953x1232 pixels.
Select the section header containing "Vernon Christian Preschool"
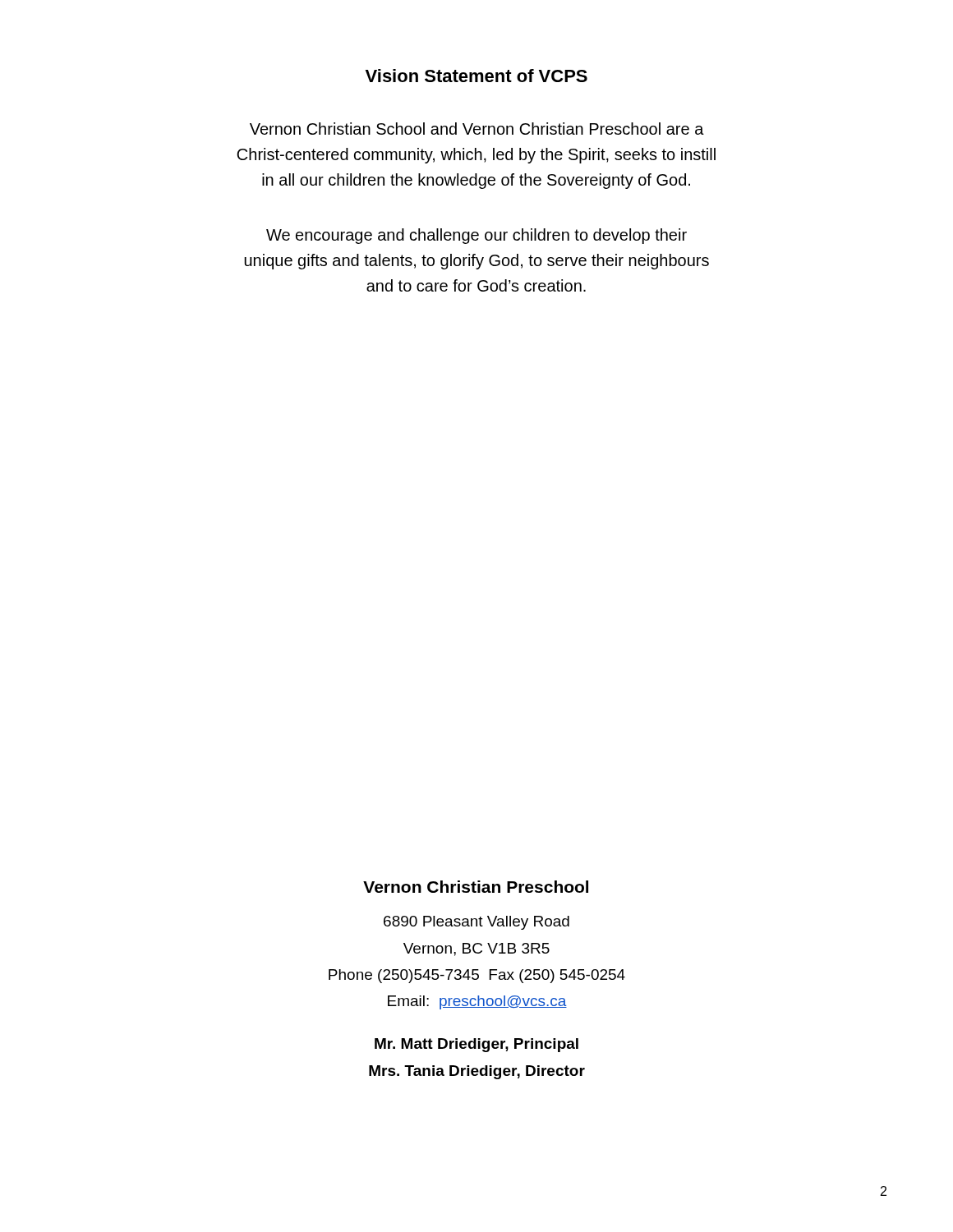[x=476, y=887]
